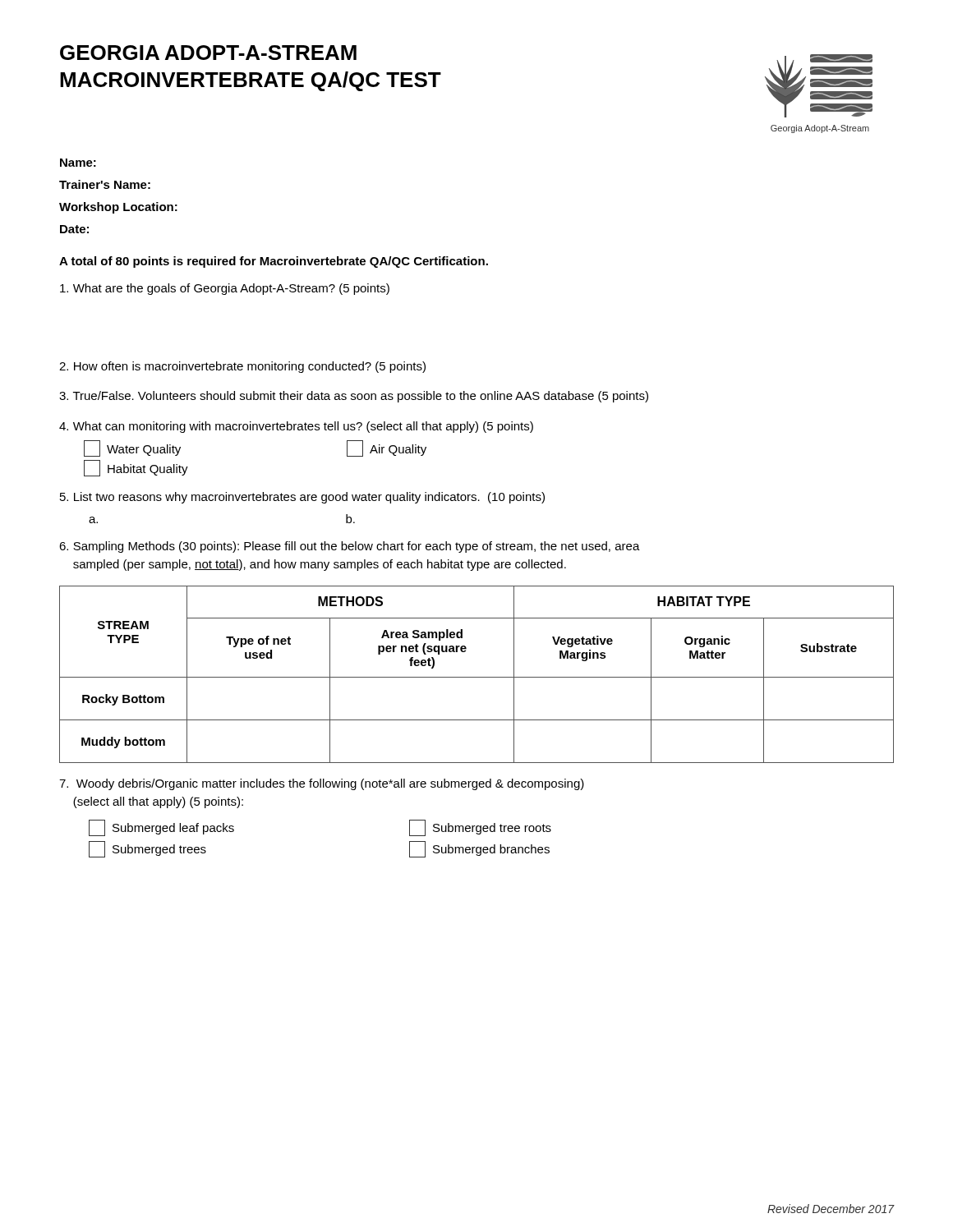Find the passage starting "GEORGIA ADOPT-A-STREAMMACROINVERTEBRATE QA/QC"
Viewport: 953px width, 1232px height.
click(390, 66)
